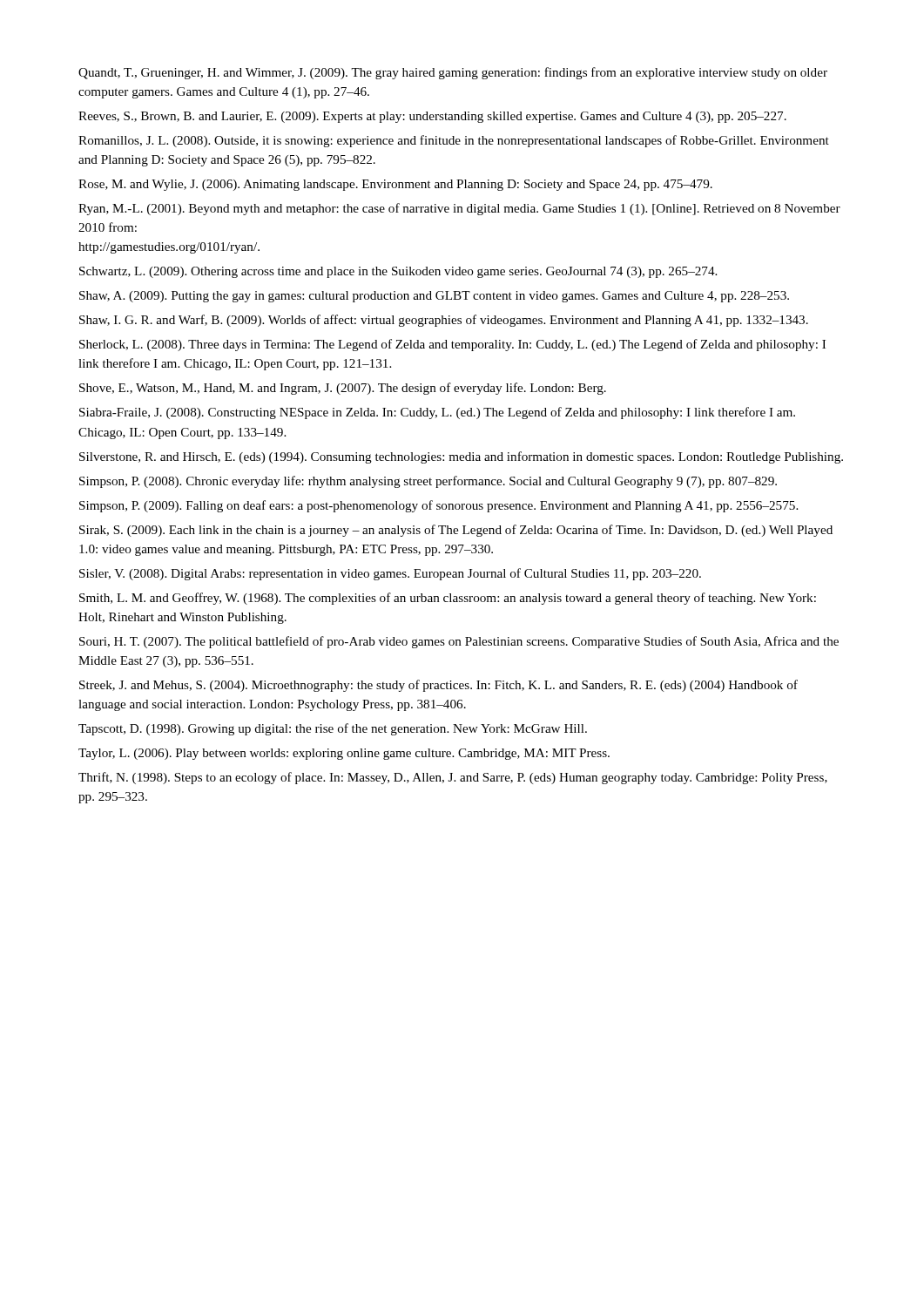Image resolution: width=924 pixels, height=1307 pixels.
Task: Click on the list item containing "Silverstone, R. and Hirsch, E."
Action: 461,456
